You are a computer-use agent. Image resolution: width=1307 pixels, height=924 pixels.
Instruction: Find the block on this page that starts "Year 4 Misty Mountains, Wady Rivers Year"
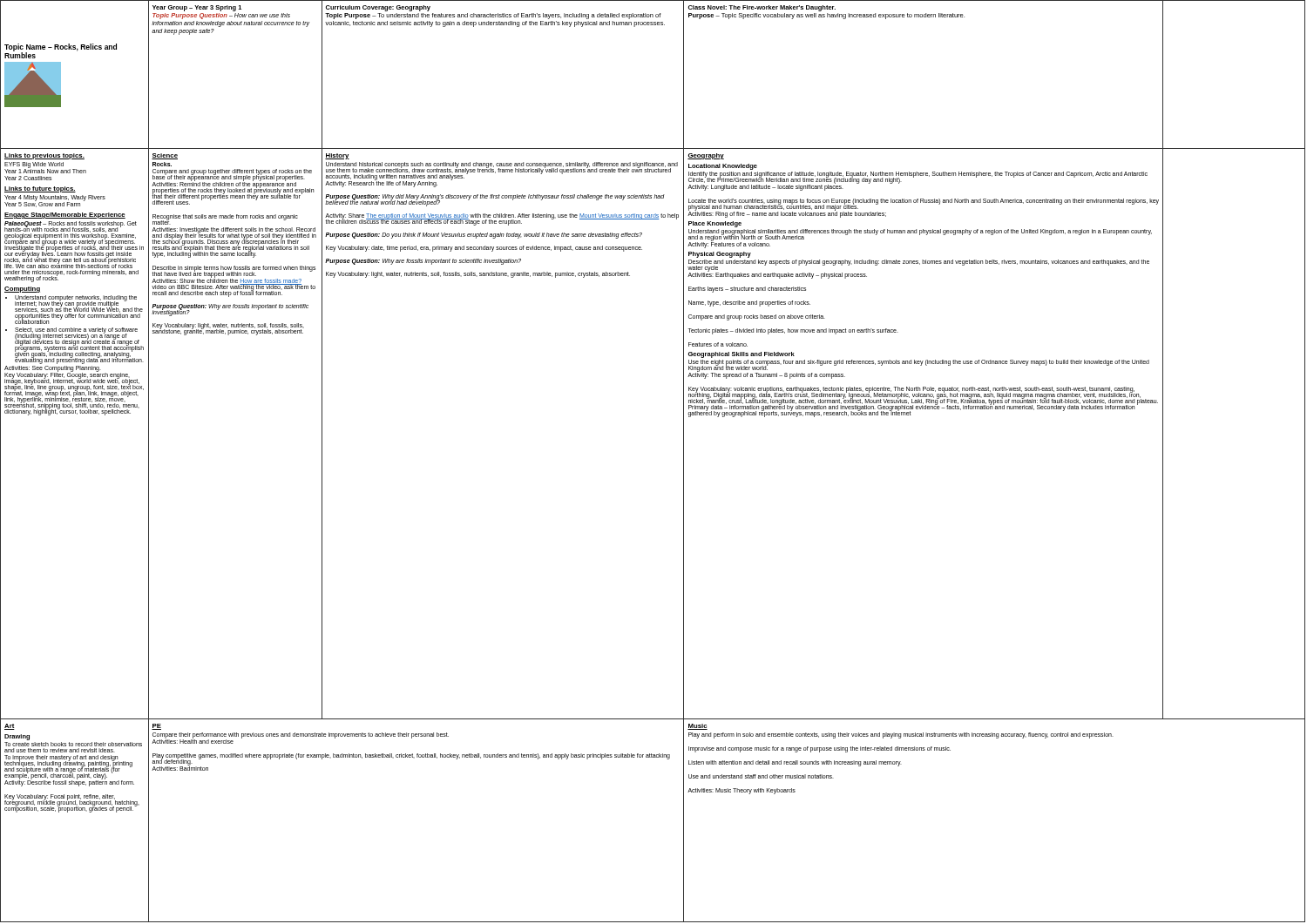(x=74, y=201)
